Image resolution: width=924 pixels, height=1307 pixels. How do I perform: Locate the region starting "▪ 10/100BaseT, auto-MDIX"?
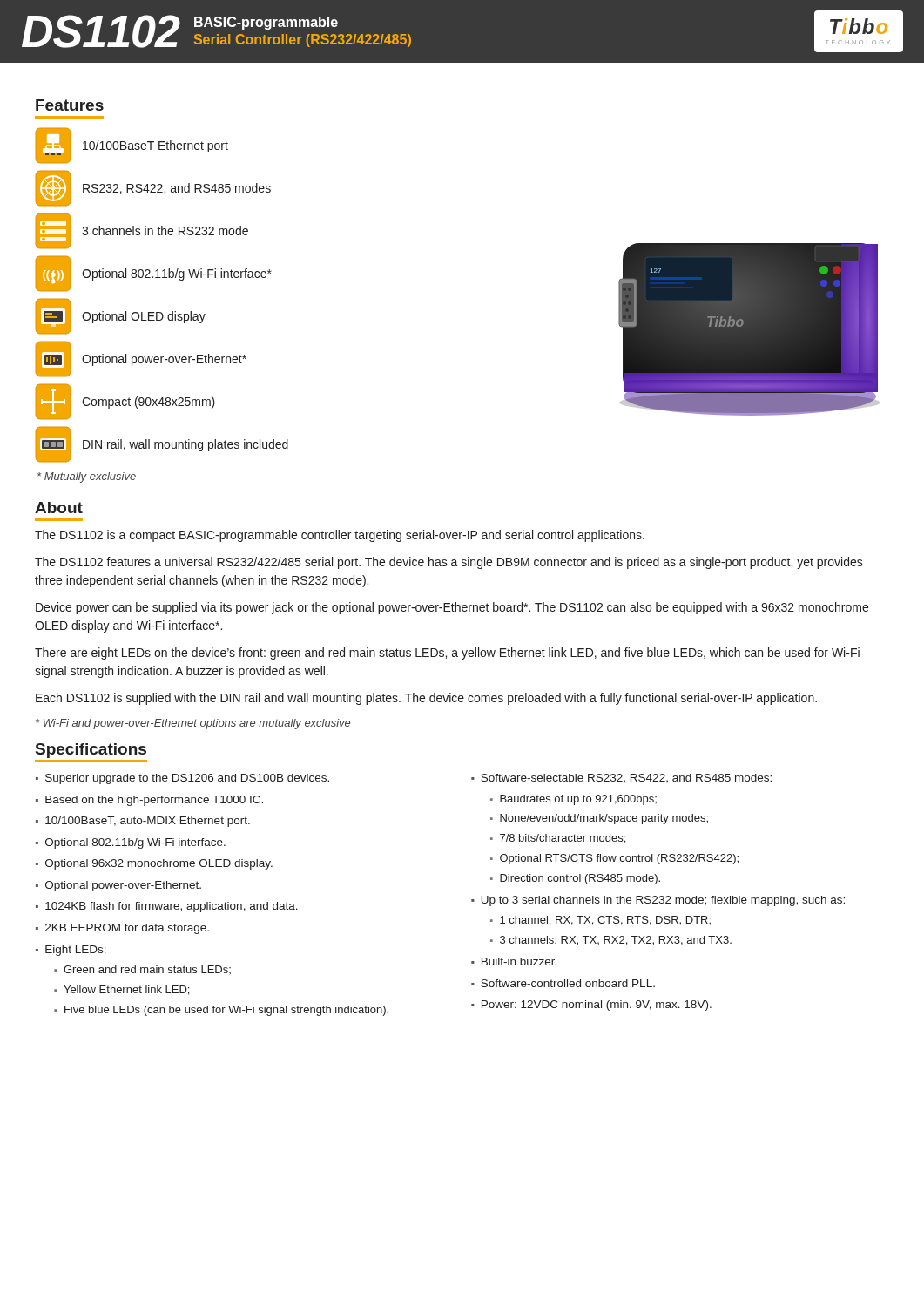(143, 821)
